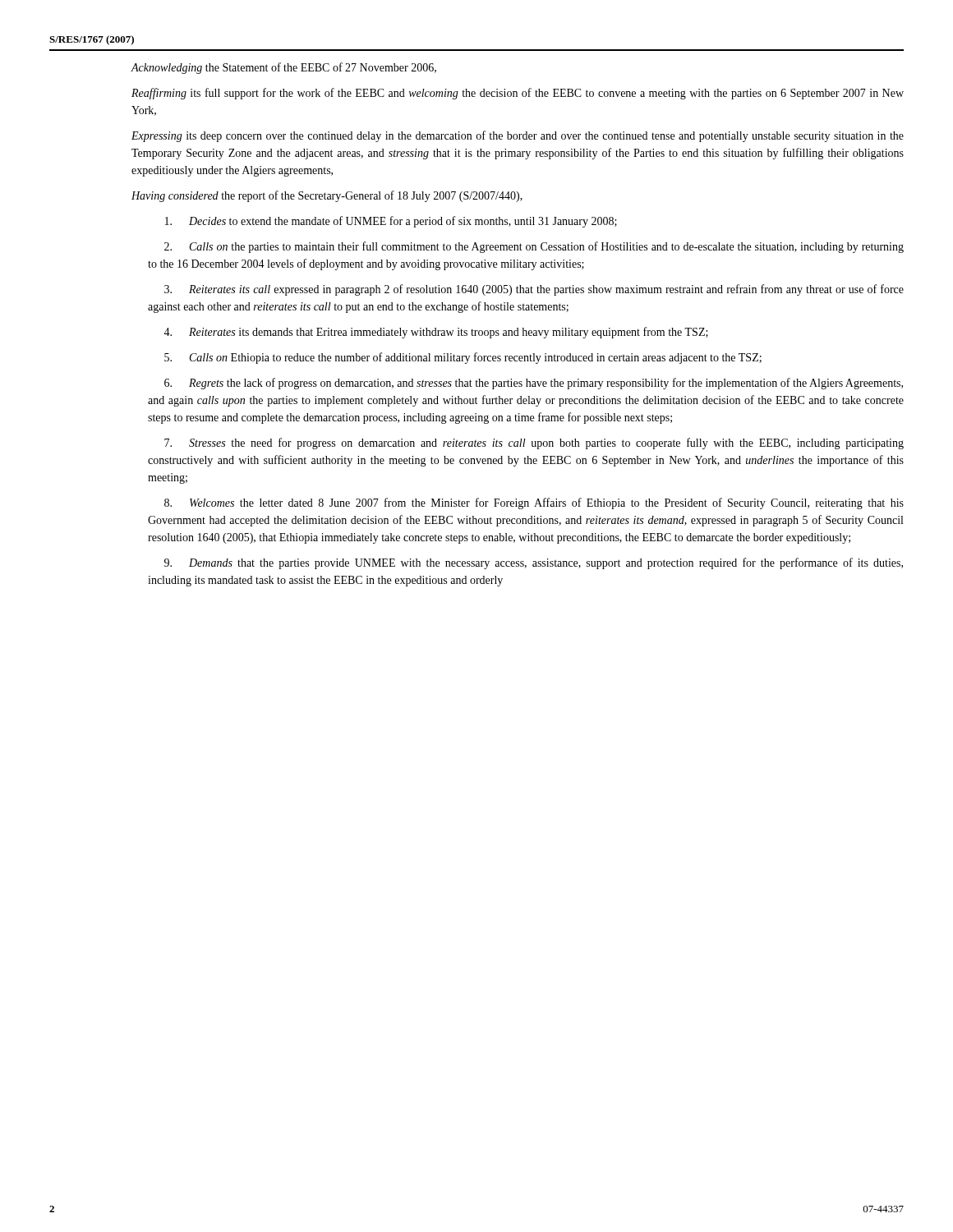Select the list item with the text "4.Reiterates its demands that Eritrea immediately"
The width and height of the screenshot is (953, 1232).
[x=428, y=332]
